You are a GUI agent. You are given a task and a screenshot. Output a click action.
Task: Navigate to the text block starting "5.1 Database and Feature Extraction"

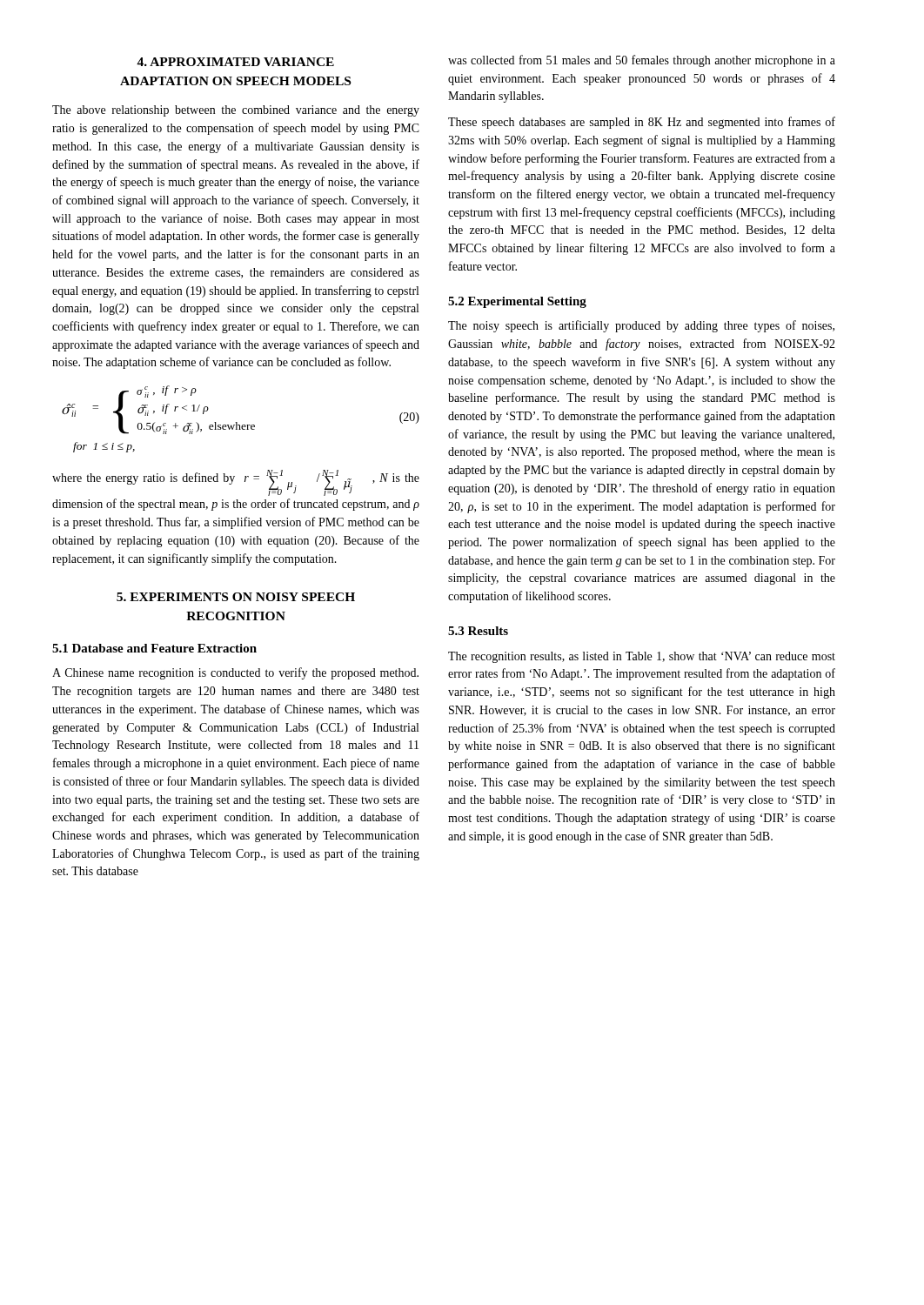[x=154, y=648]
